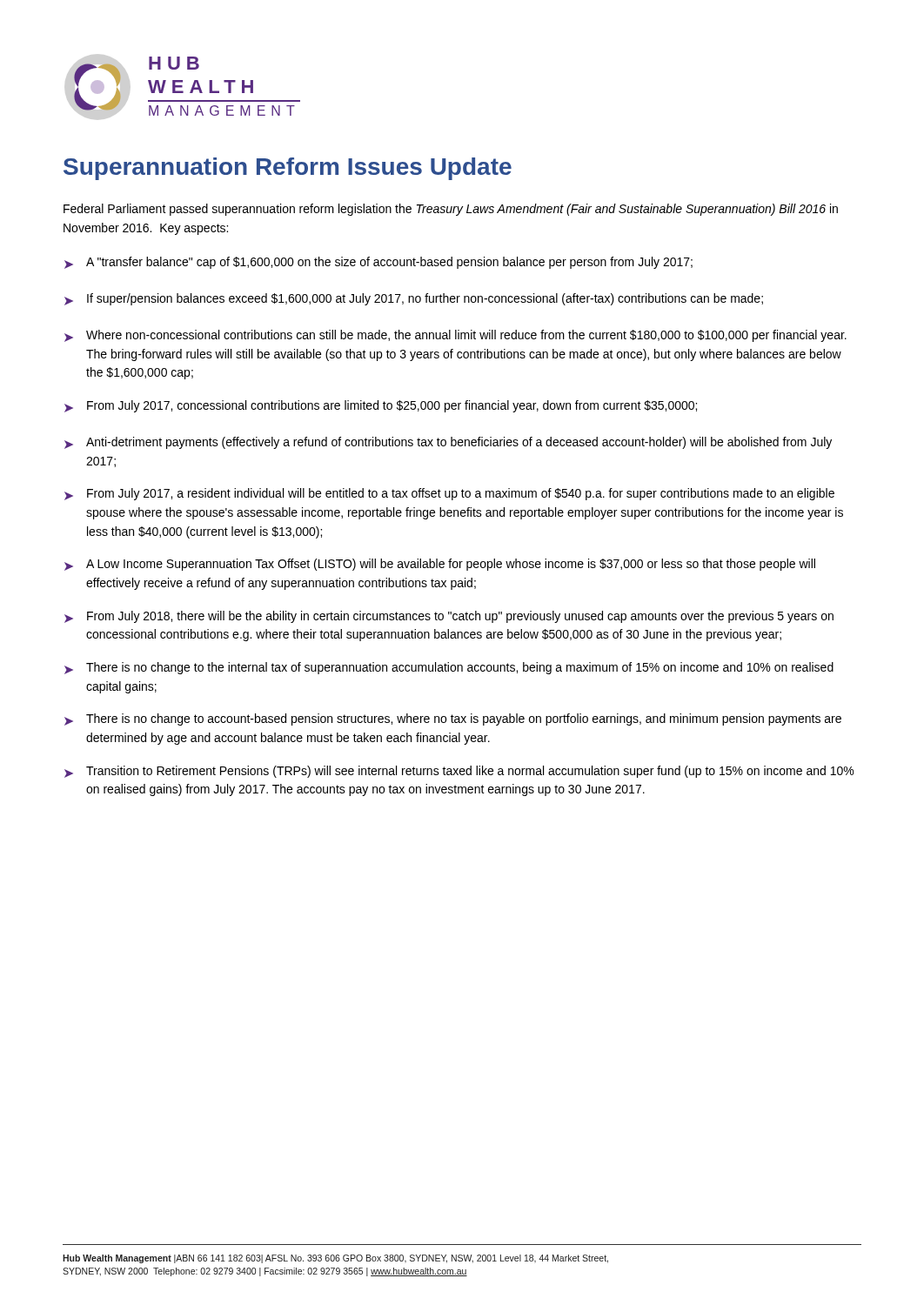This screenshot has height=1305, width=924.
Task: Select the text block starting "➤ A "transfer balance" cap"
Action: tap(462, 265)
